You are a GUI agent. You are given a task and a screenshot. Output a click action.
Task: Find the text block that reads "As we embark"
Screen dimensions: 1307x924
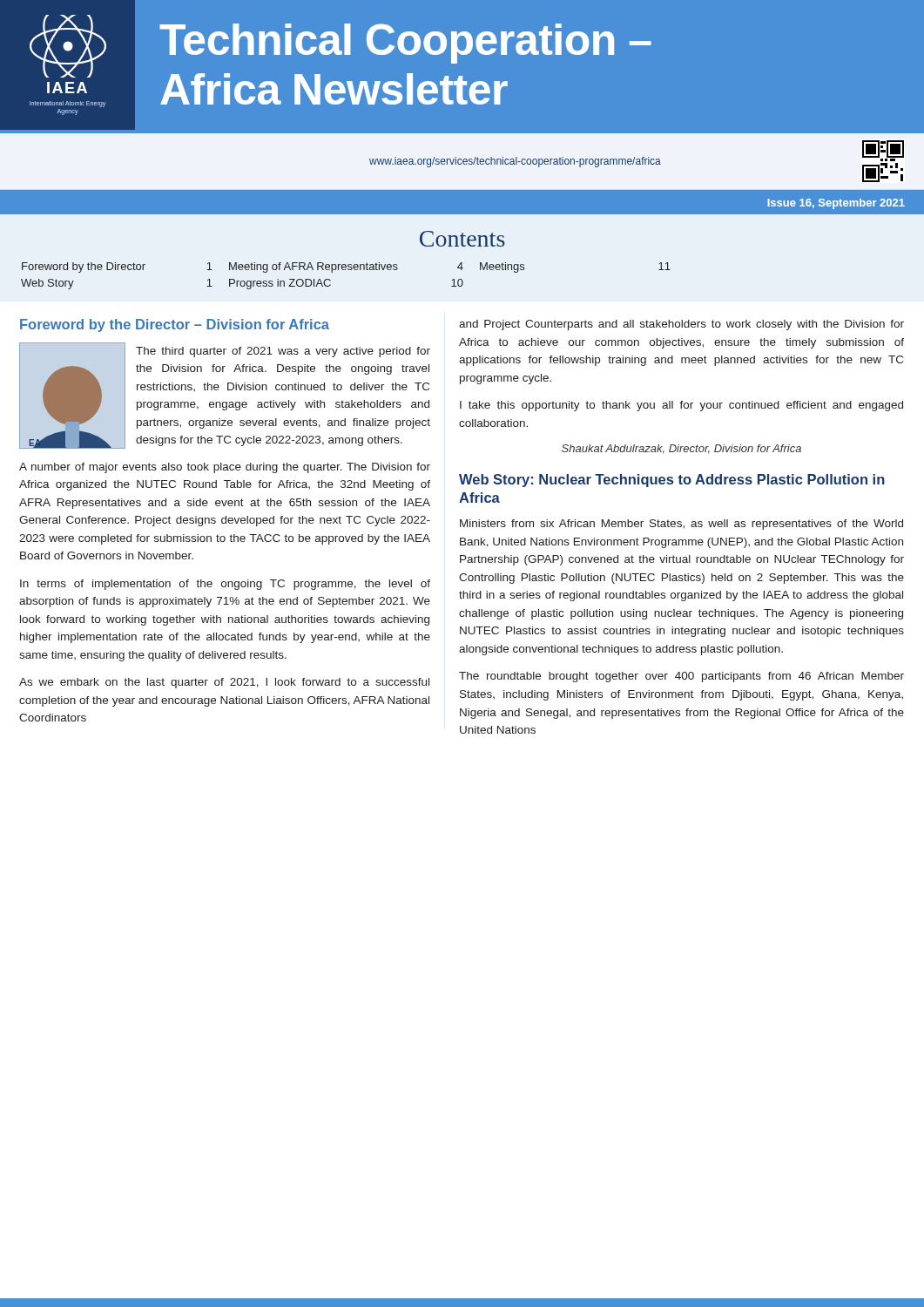[x=225, y=700]
